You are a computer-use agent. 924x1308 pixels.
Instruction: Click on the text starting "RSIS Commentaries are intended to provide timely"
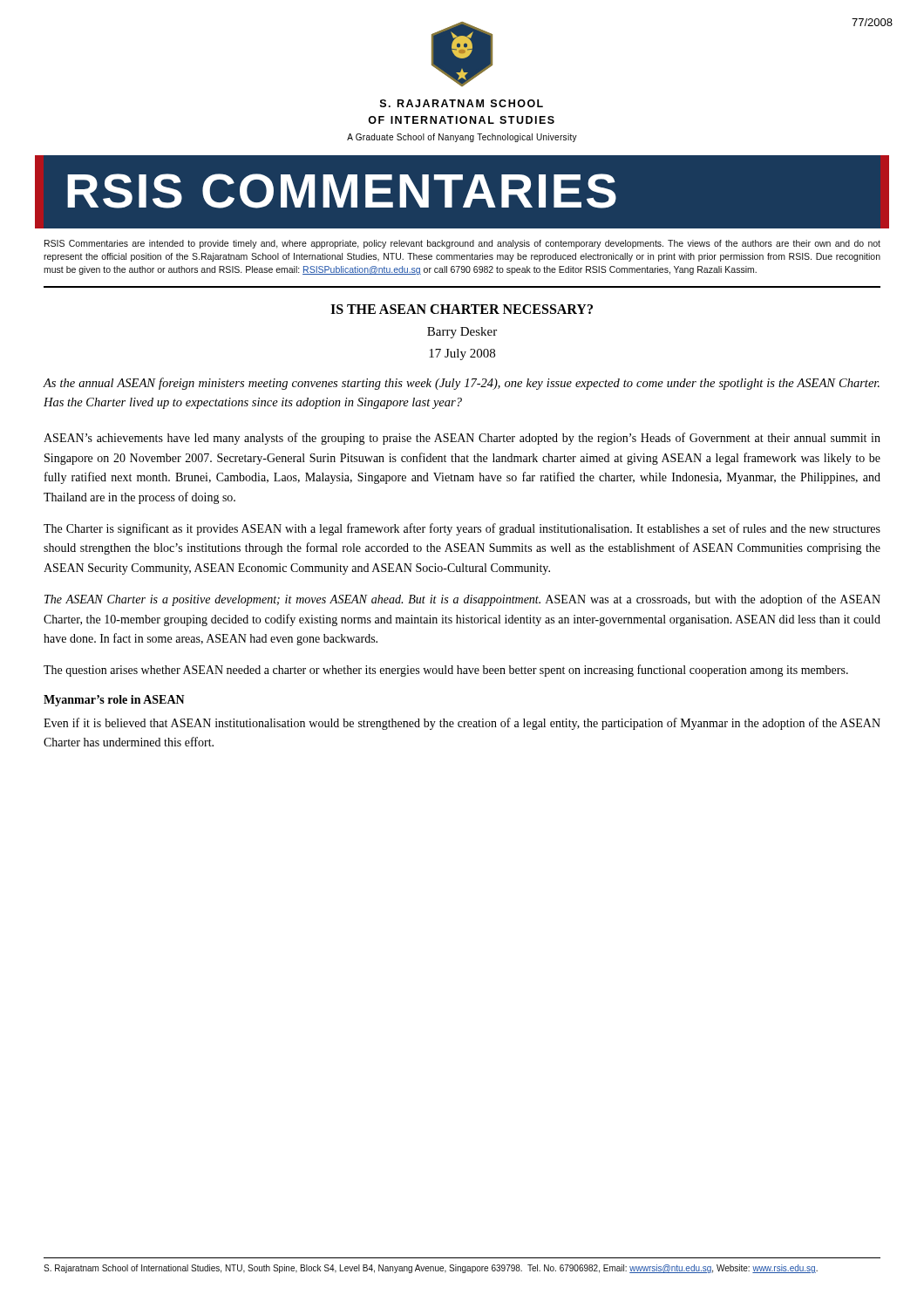tap(462, 256)
